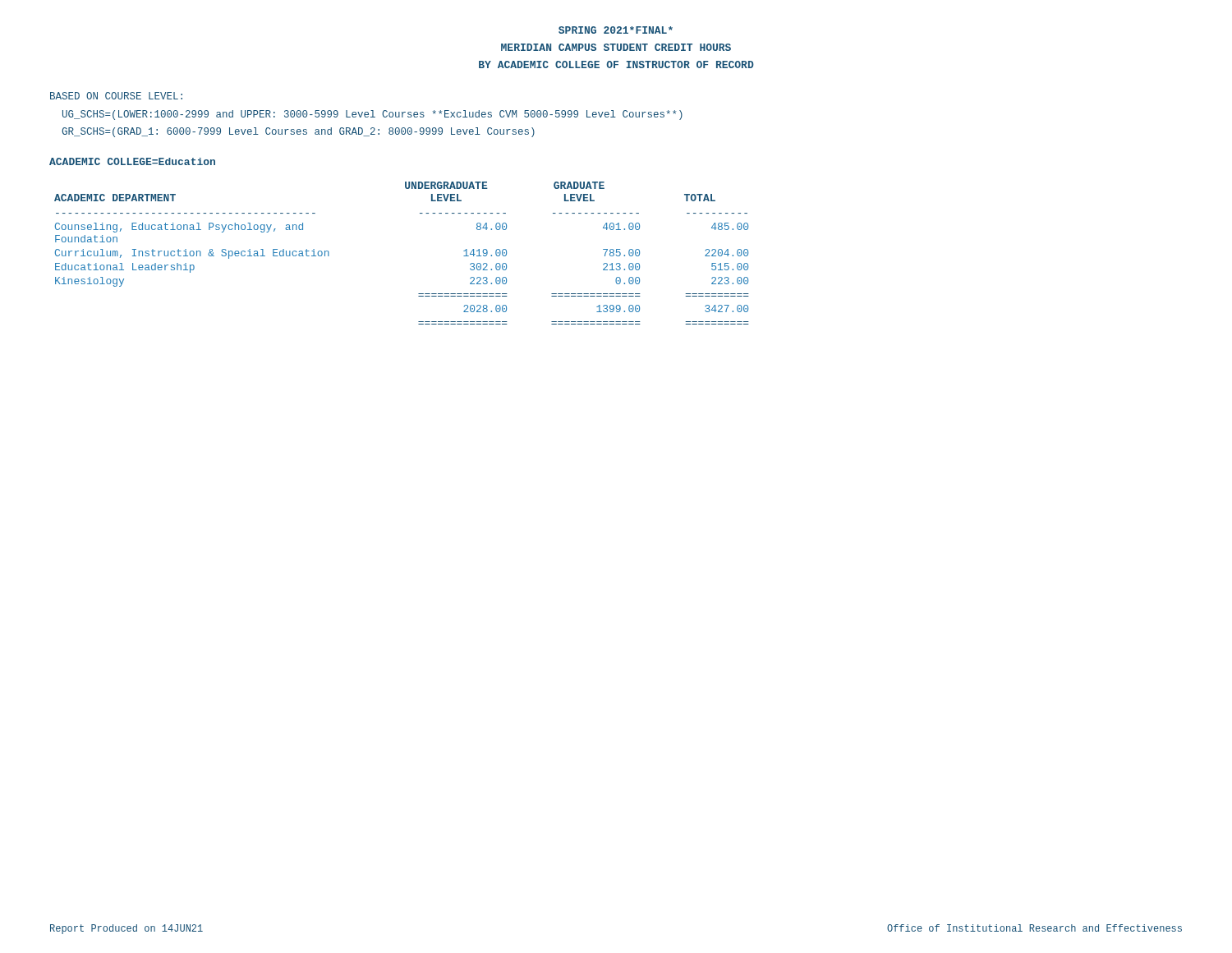Select the section header with the text "ACADEMIC COLLEGE=Education"
The width and height of the screenshot is (1232, 953).
pyautogui.click(x=133, y=162)
